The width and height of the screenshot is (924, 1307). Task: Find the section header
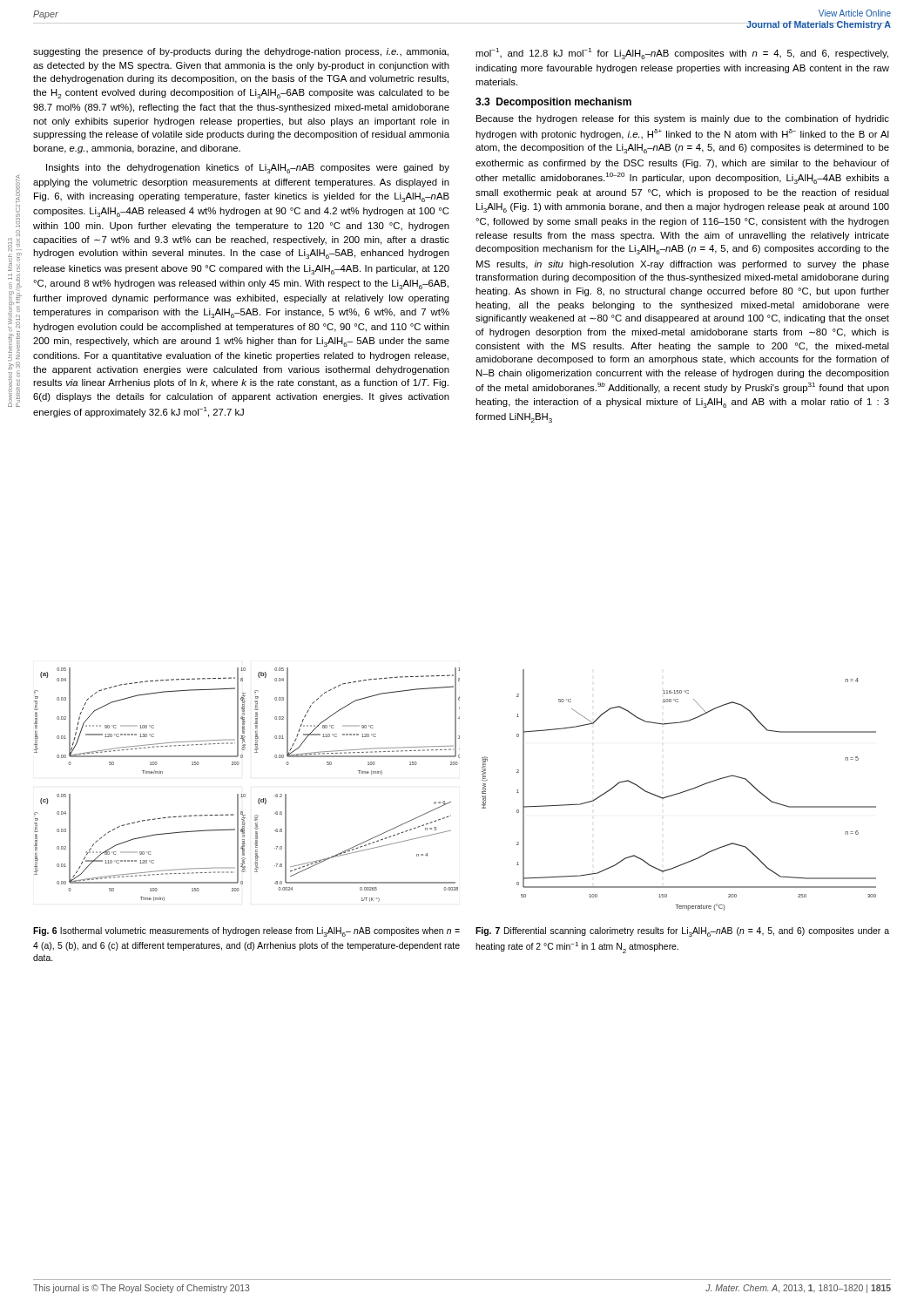(x=554, y=102)
